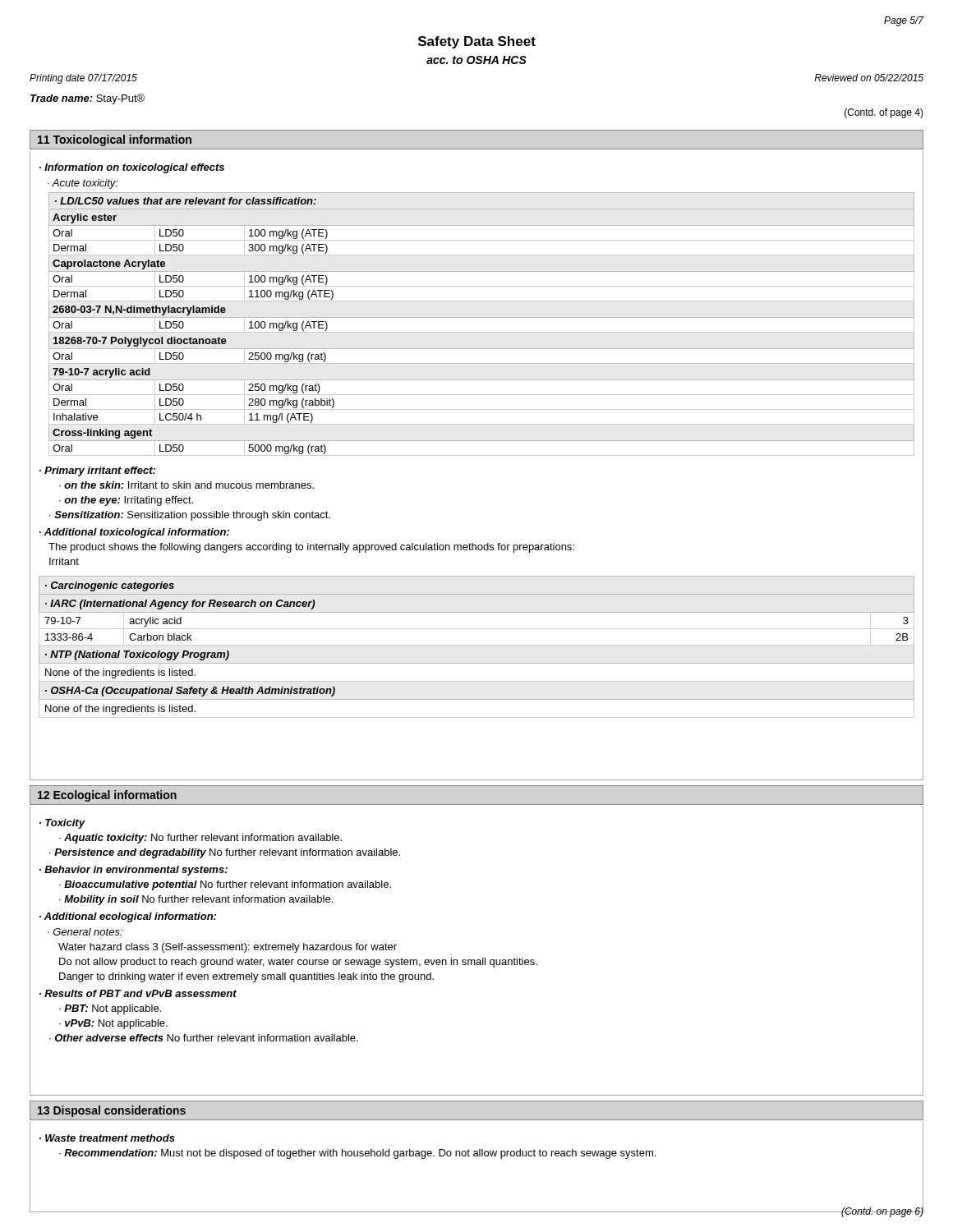
Task: Select the block starting "Reviewed on 05/22/2015"
Action: pos(869,78)
